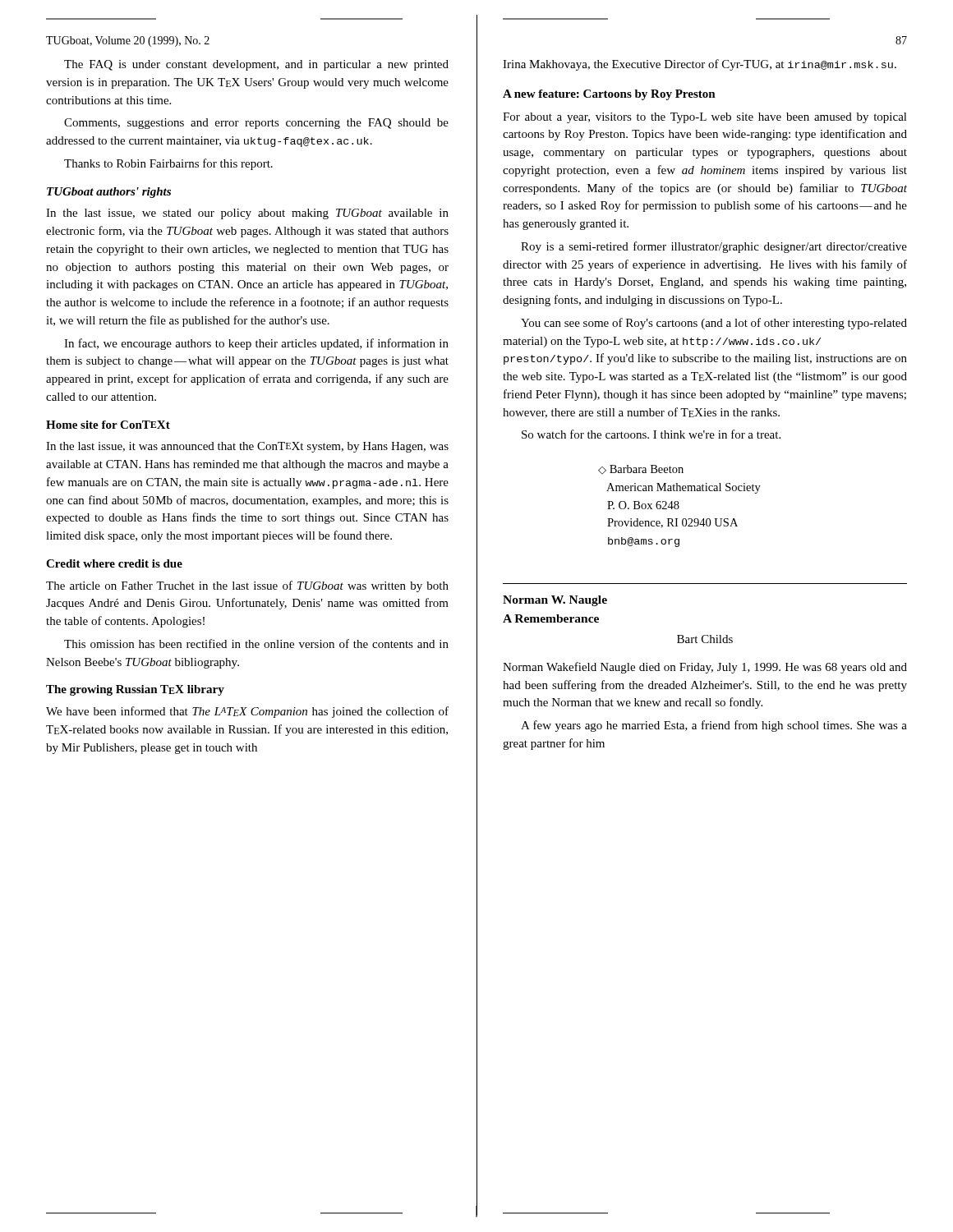Image resolution: width=953 pixels, height=1232 pixels.
Task: Navigate to the block starting "Irina Makhovaya, the Executive Director of"
Action: pos(705,65)
